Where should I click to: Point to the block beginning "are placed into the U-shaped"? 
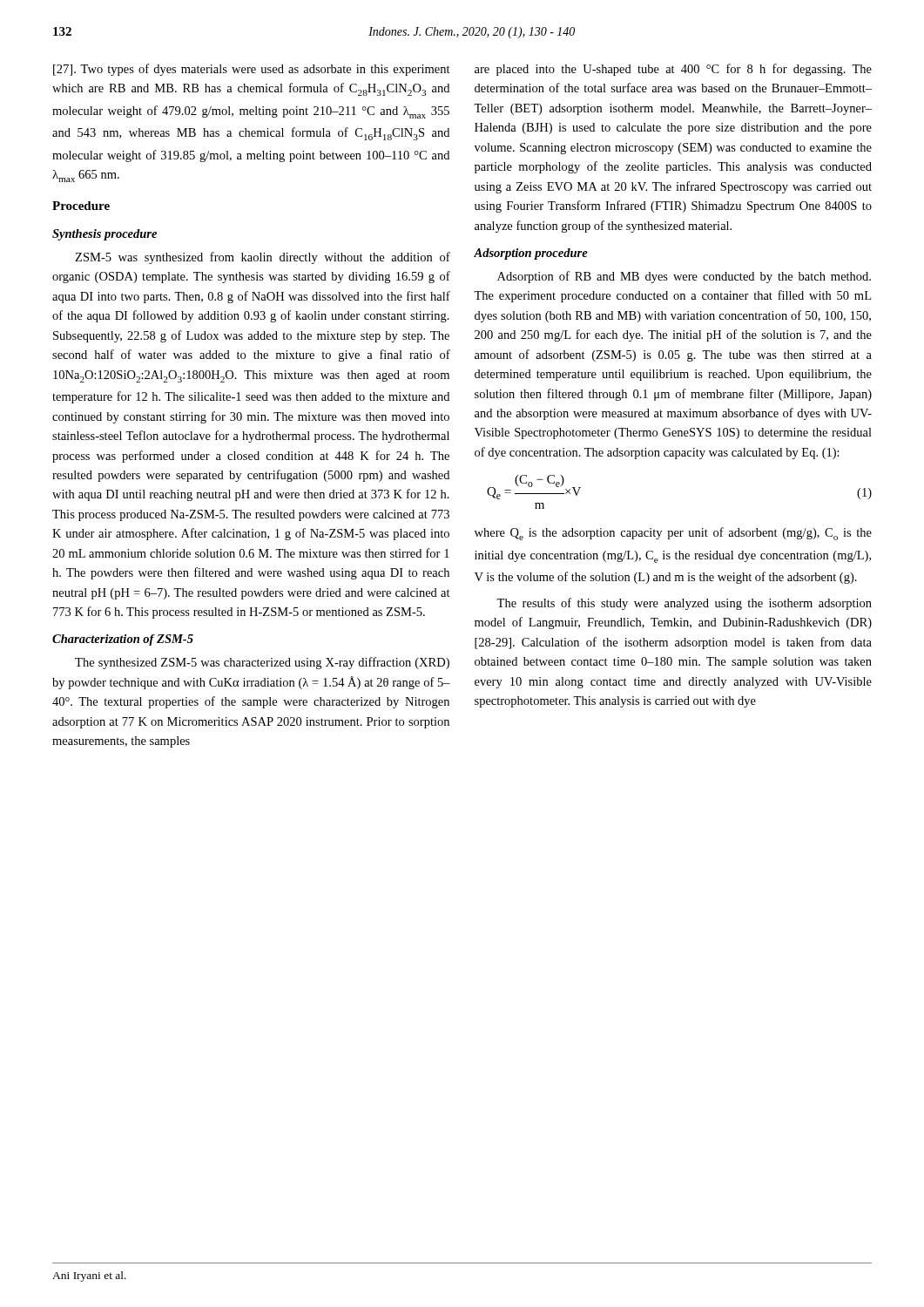pos(673,147)
